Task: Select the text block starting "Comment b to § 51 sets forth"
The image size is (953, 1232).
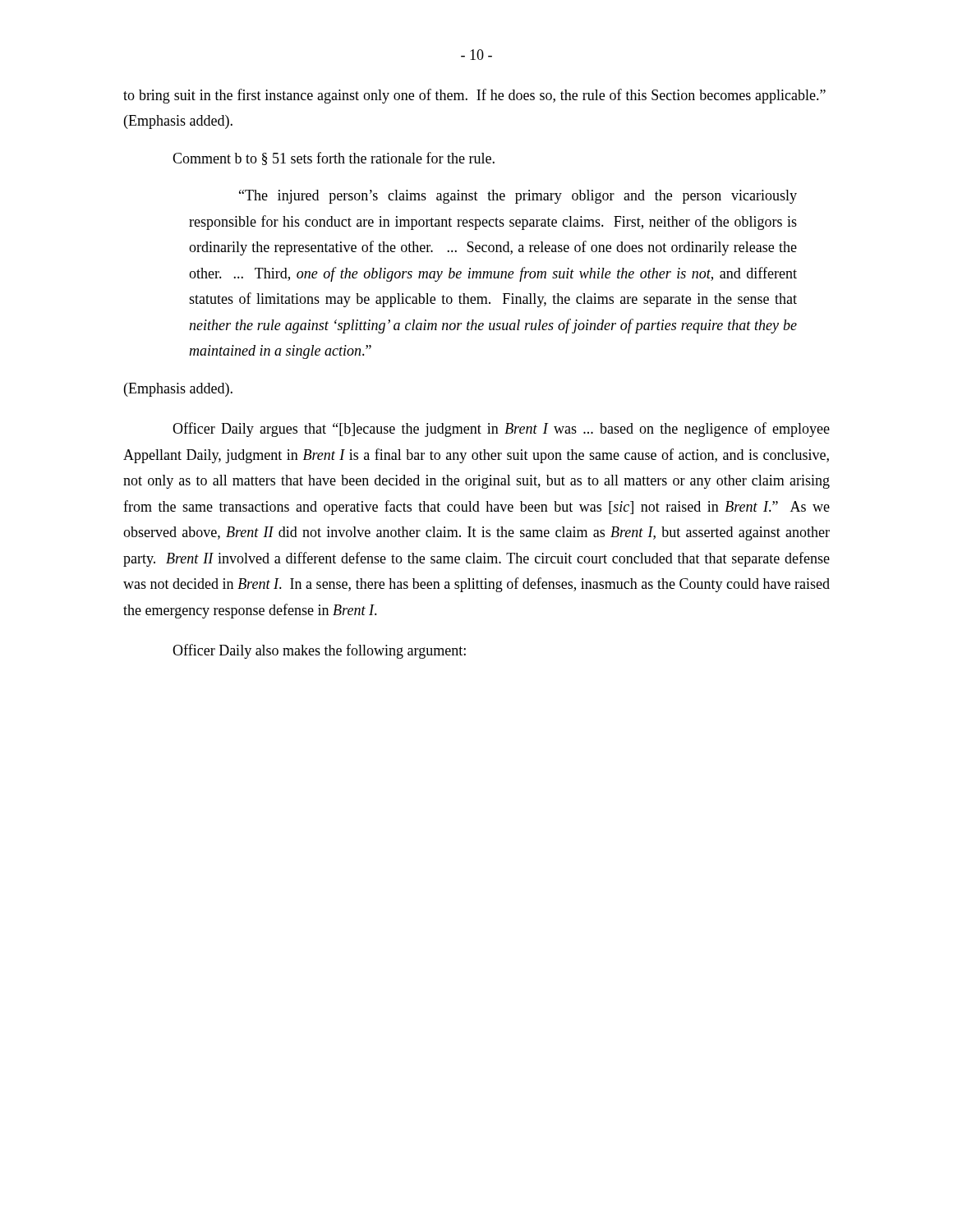Action: 334,158
